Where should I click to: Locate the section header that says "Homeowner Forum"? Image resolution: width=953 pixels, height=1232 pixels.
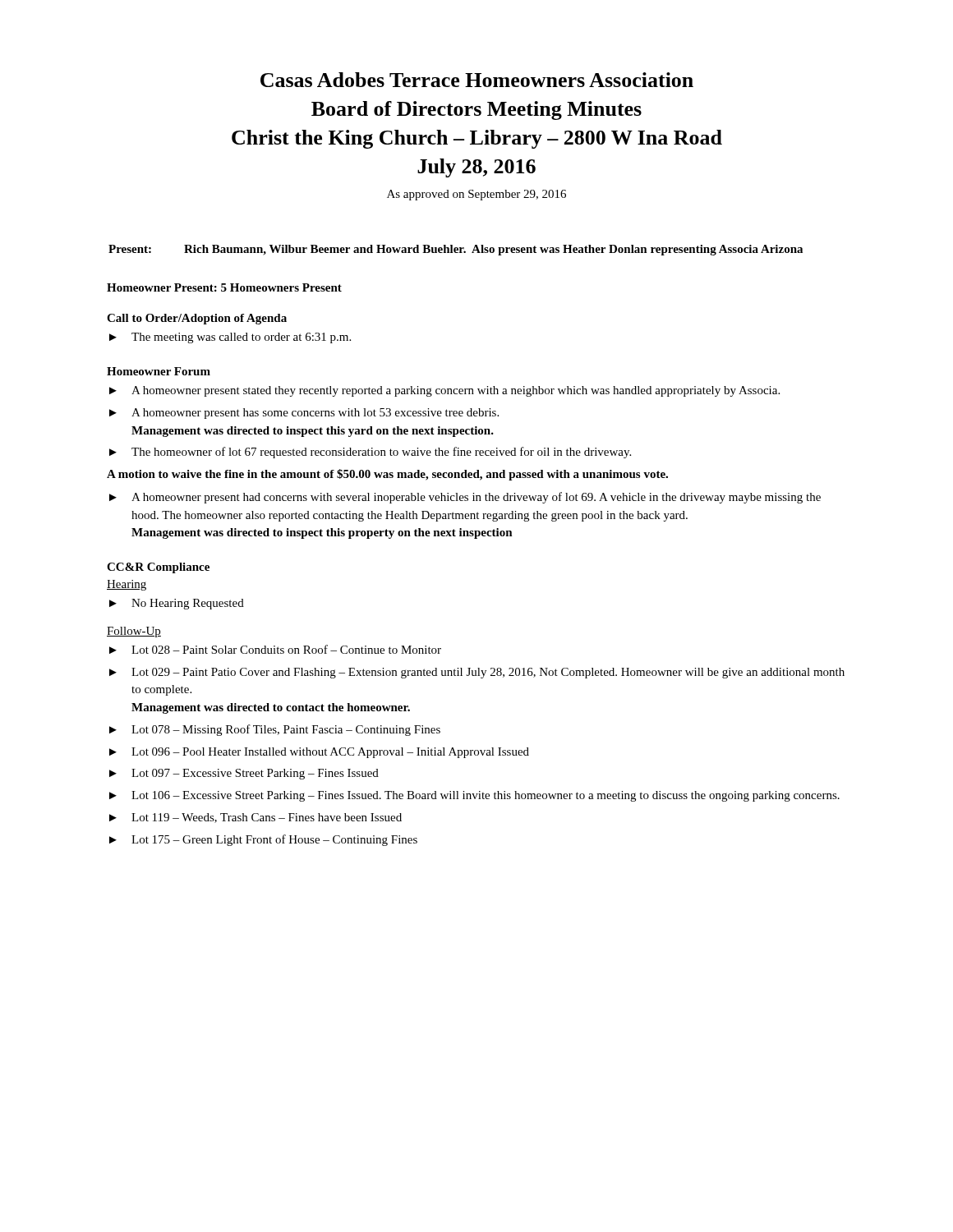(x=159, y=371)
